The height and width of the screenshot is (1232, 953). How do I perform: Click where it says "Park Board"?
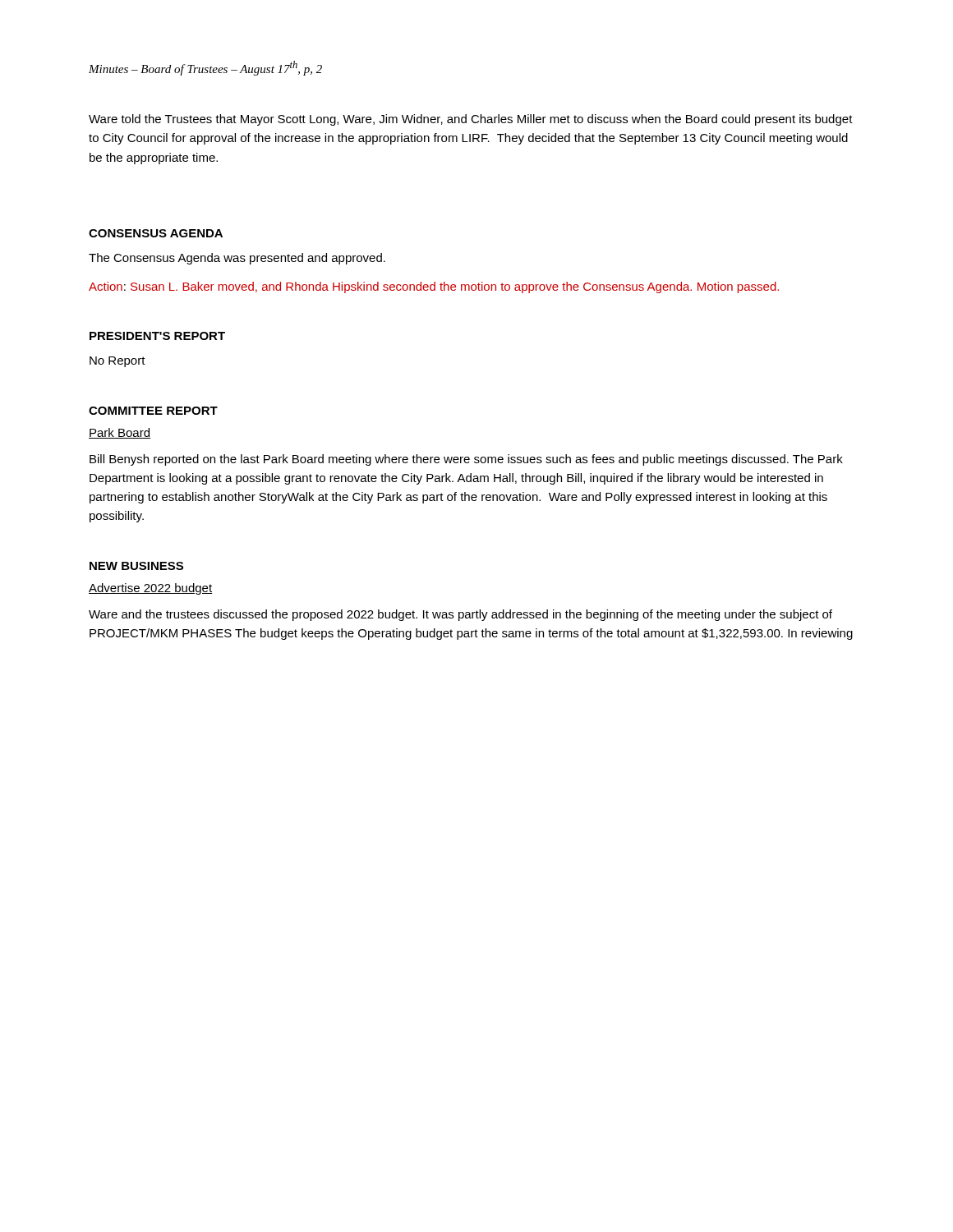click(120, 432)
